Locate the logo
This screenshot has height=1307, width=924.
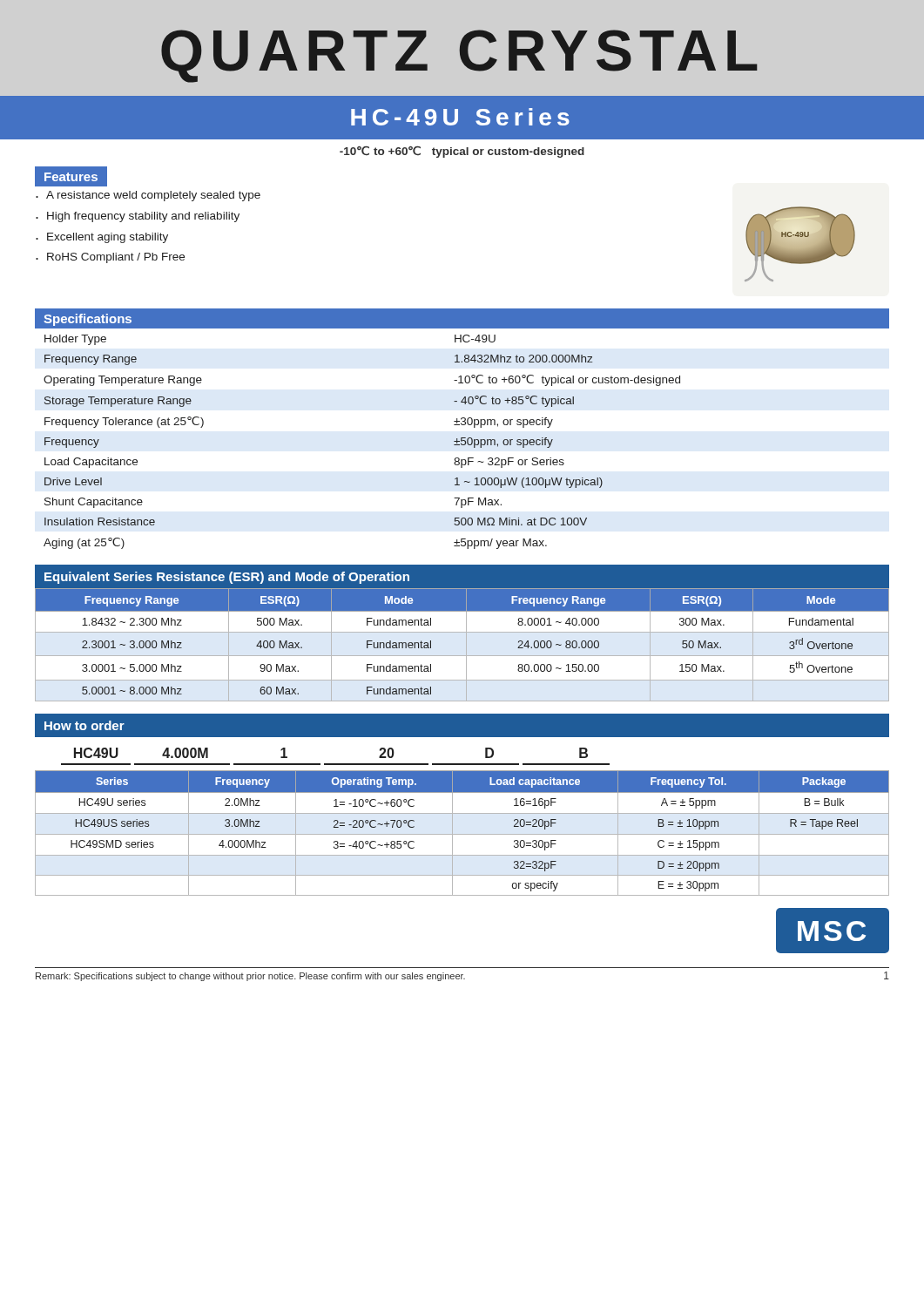pos(462,932)
